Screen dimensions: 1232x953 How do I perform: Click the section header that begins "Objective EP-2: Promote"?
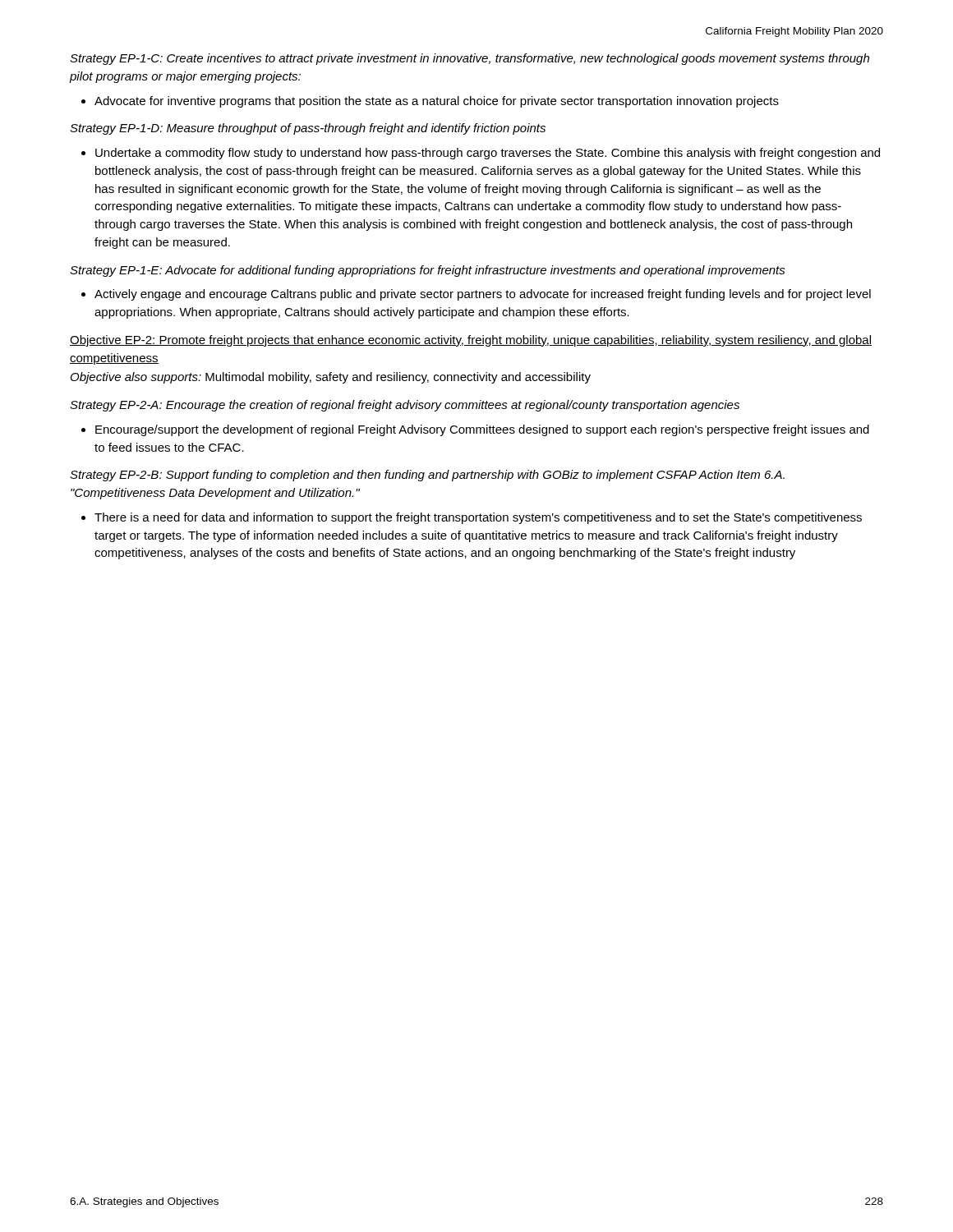pyautogui.click(x=476, y=349)
